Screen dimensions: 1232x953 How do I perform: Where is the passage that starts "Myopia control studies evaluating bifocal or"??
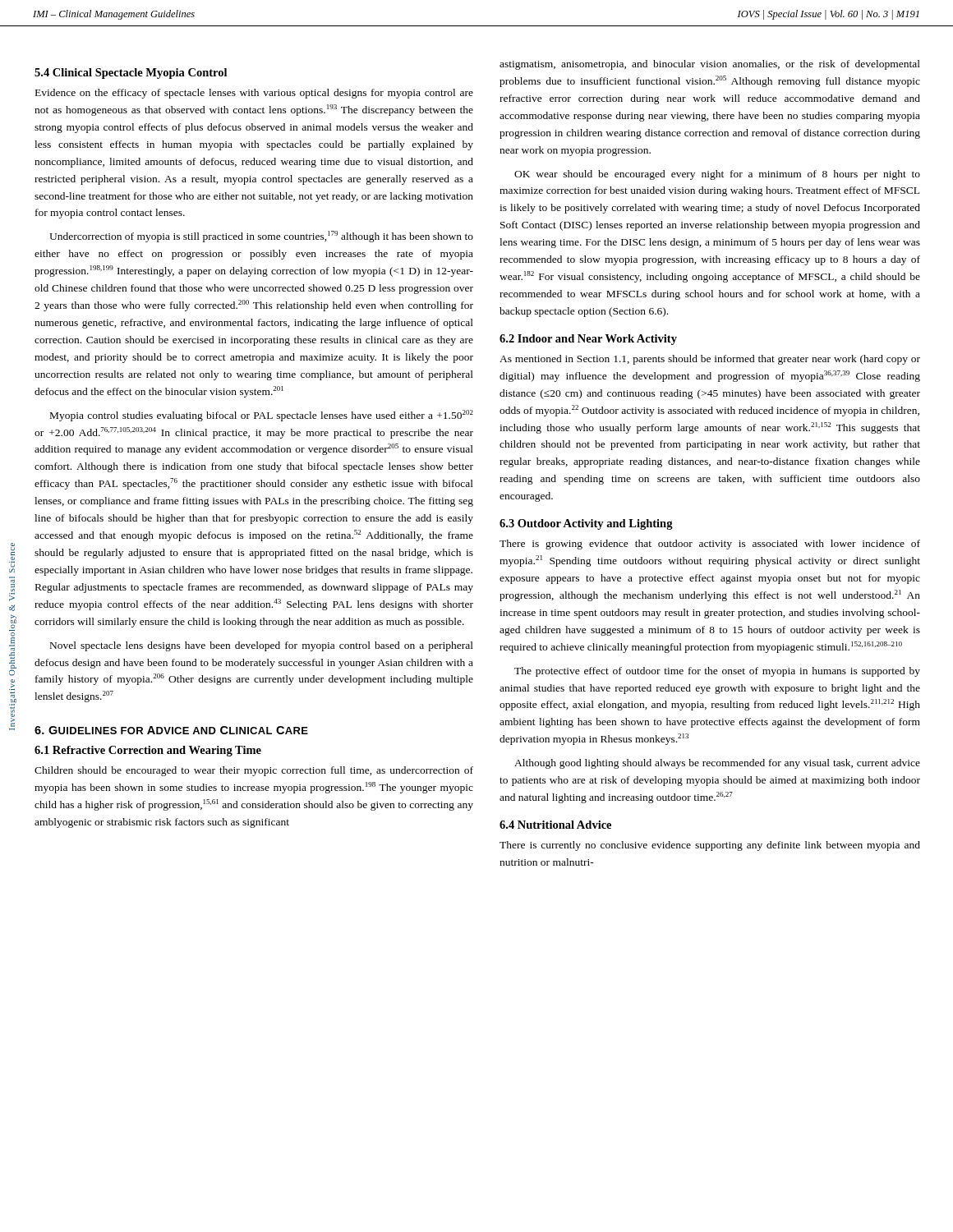pos(254,517)
